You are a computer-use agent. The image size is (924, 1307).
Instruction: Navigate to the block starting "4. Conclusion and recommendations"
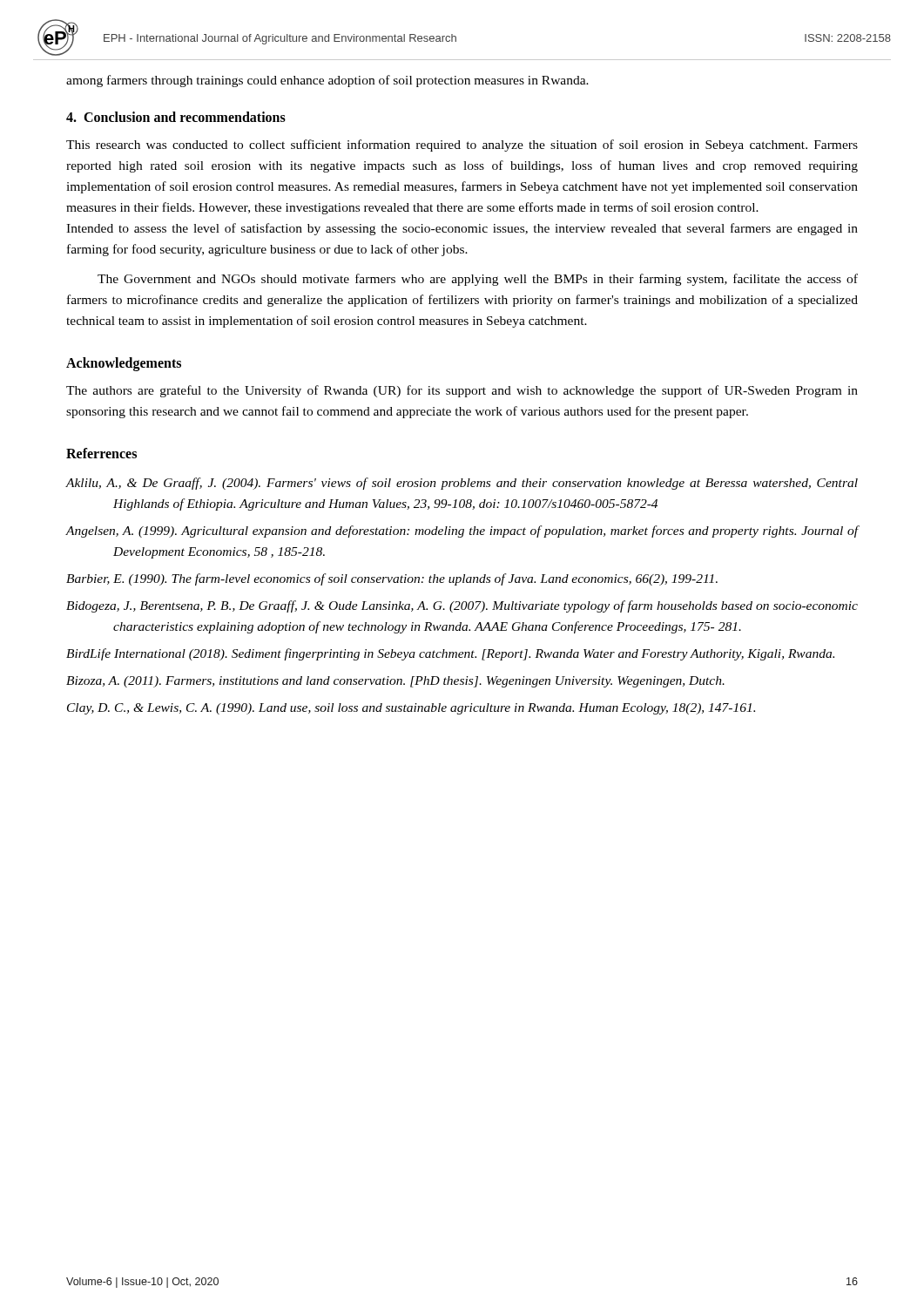176,117
